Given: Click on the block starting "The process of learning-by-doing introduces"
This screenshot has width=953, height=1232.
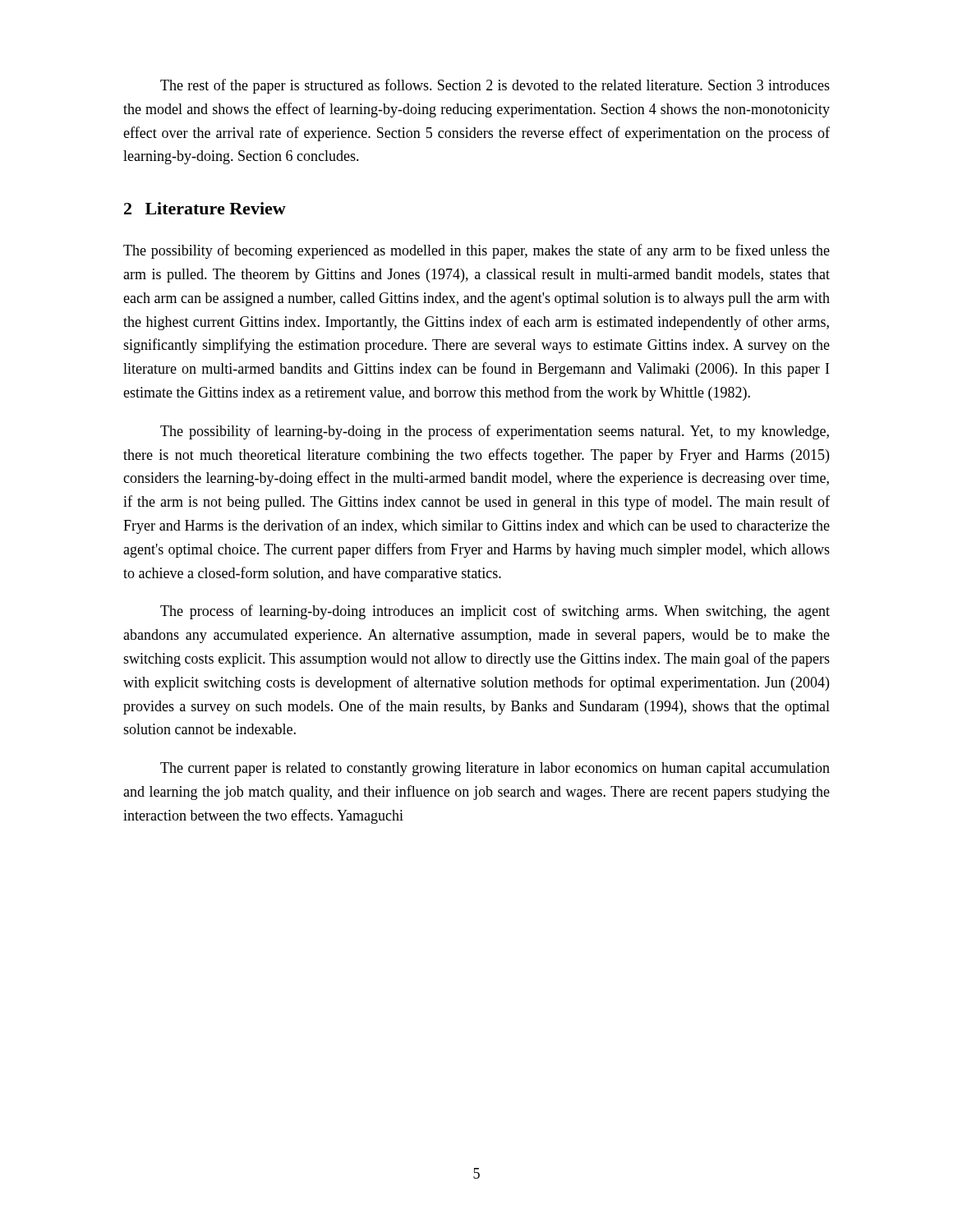Looking at the screenshot, I should click(476, 671).
